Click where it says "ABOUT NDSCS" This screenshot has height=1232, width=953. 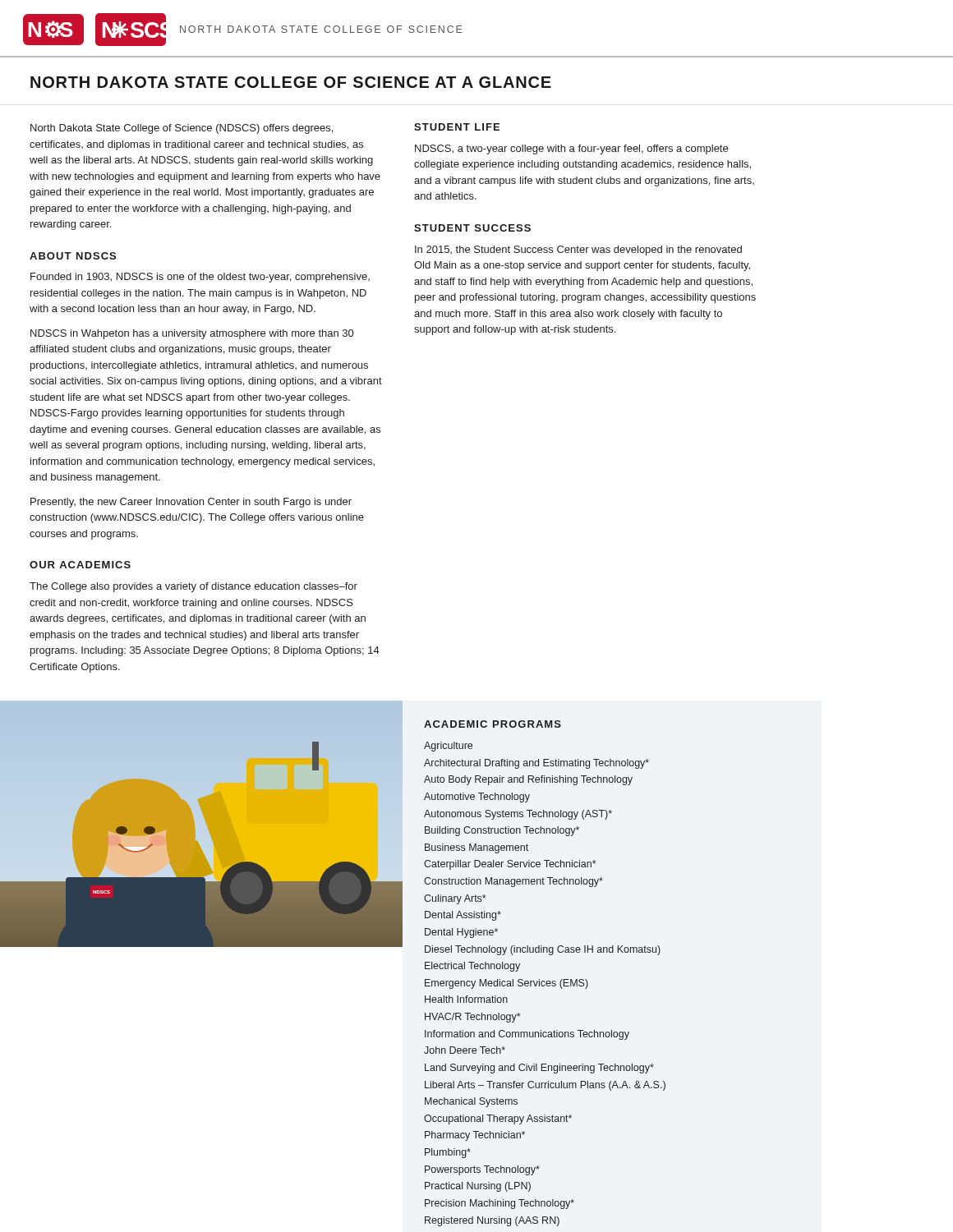click(73, 255)
